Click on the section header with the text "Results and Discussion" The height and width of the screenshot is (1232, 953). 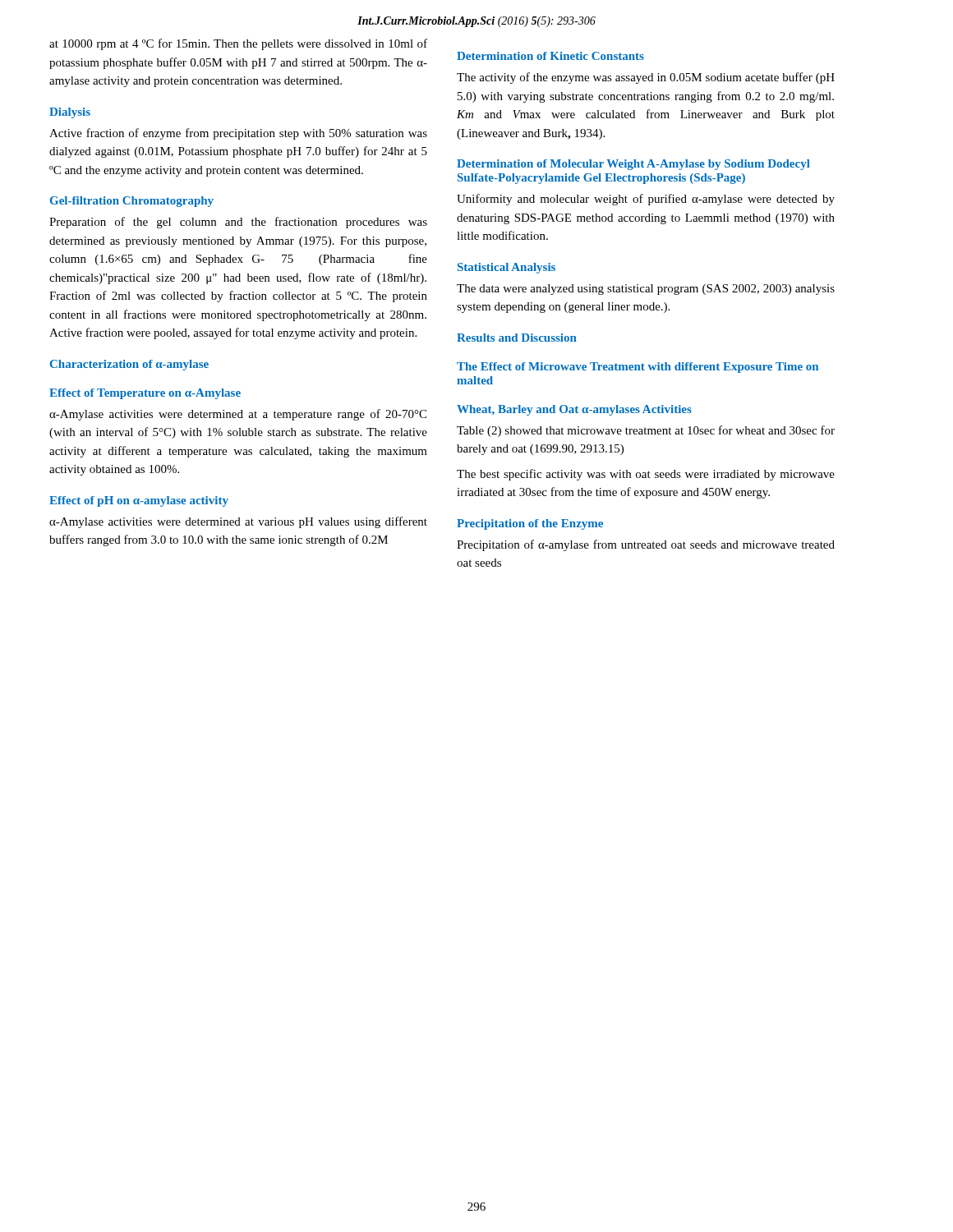pos(517,337)
